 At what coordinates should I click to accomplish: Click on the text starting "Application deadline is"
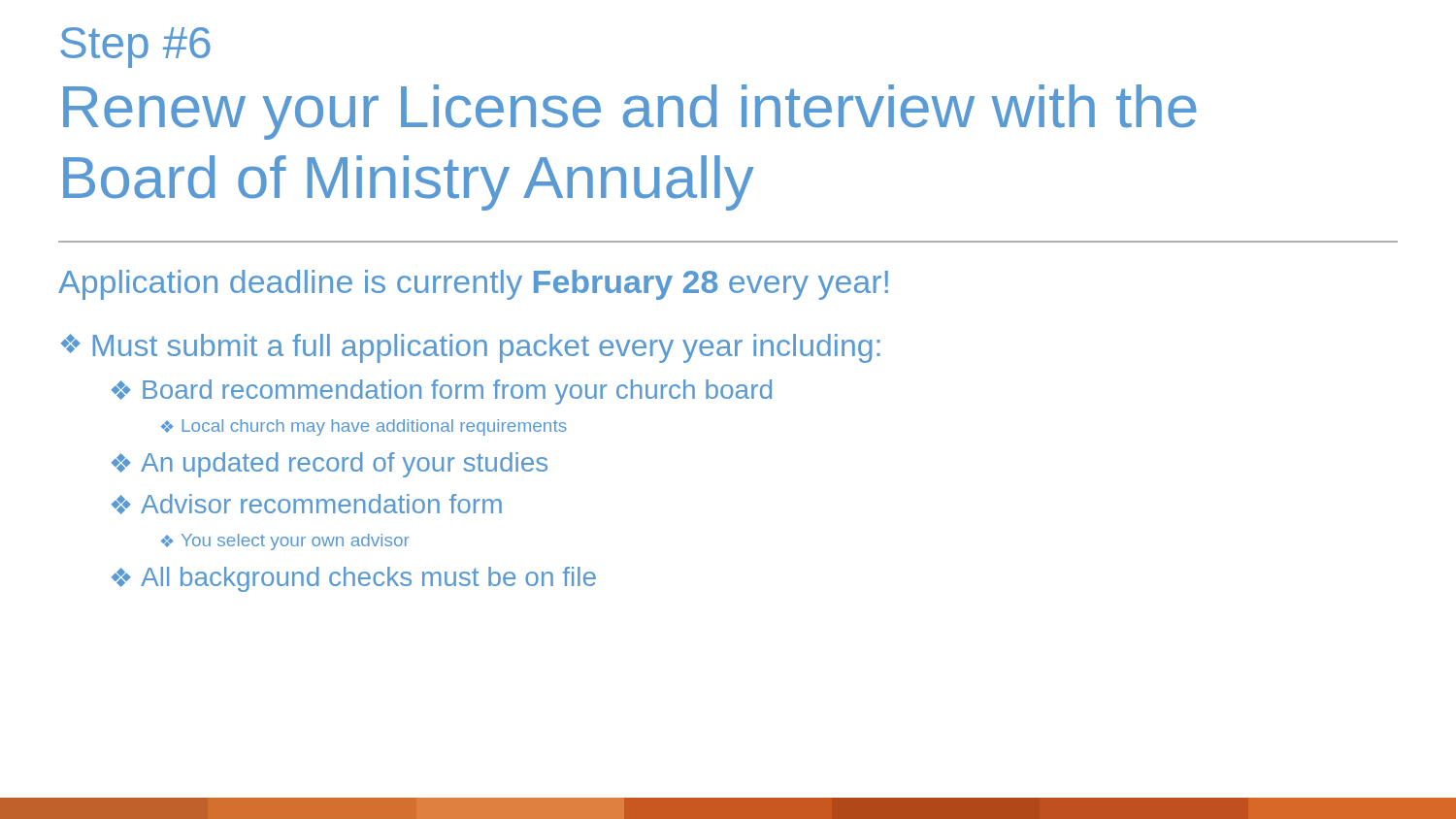(x=475, y=281)
